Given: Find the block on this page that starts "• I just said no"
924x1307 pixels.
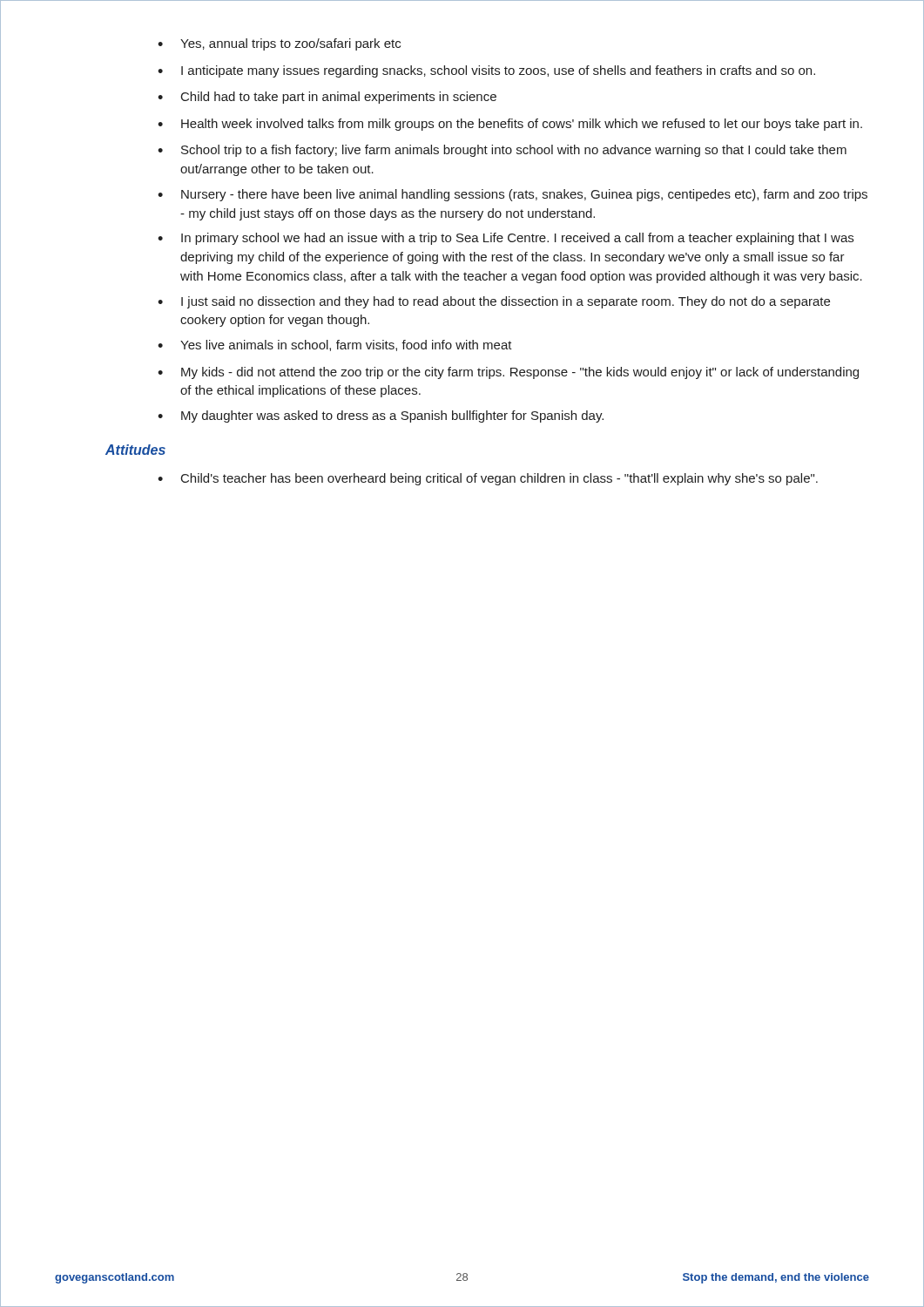Looking at the screenshot, I should click(514, 311).
